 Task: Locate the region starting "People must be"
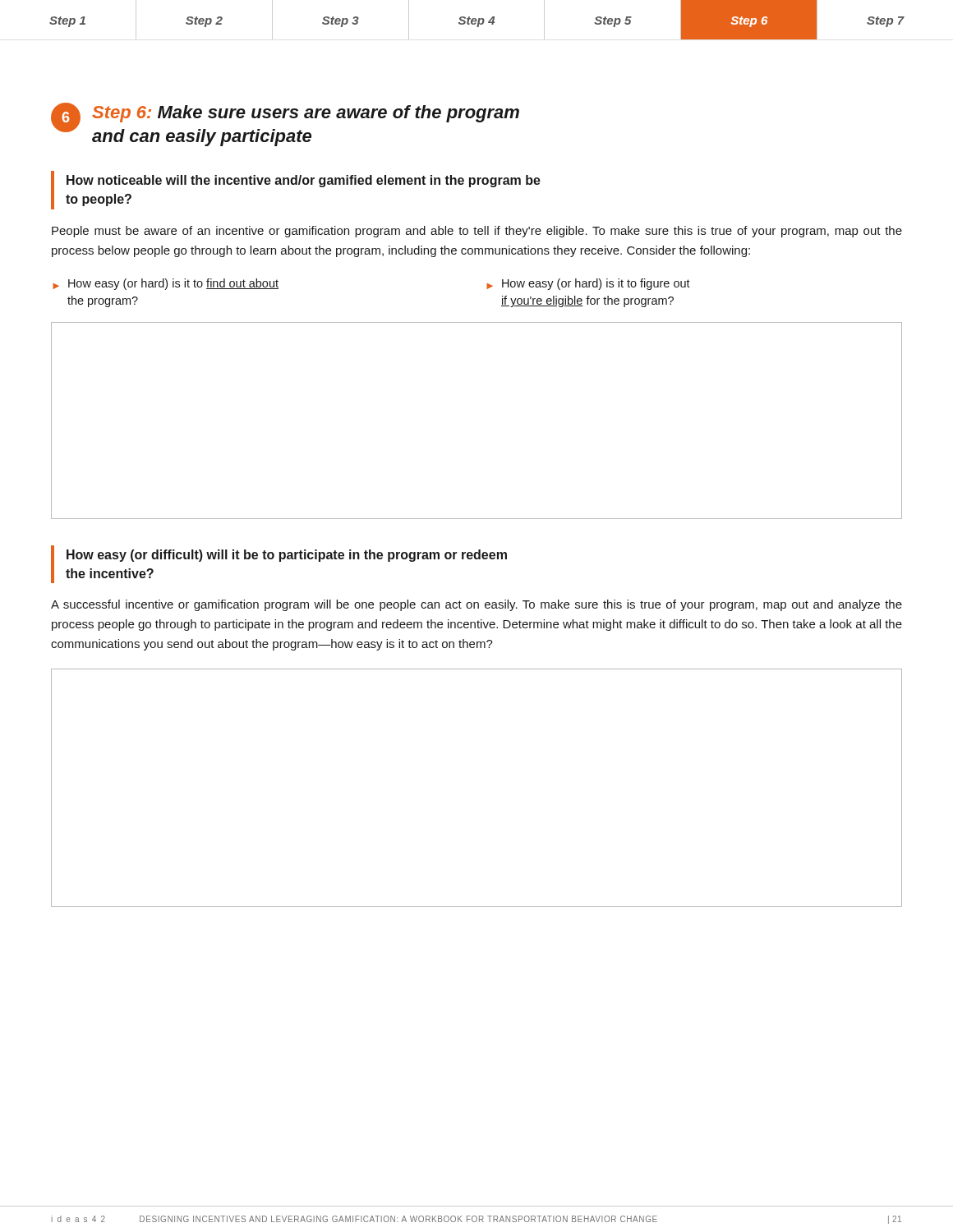(x=476, y=240)
